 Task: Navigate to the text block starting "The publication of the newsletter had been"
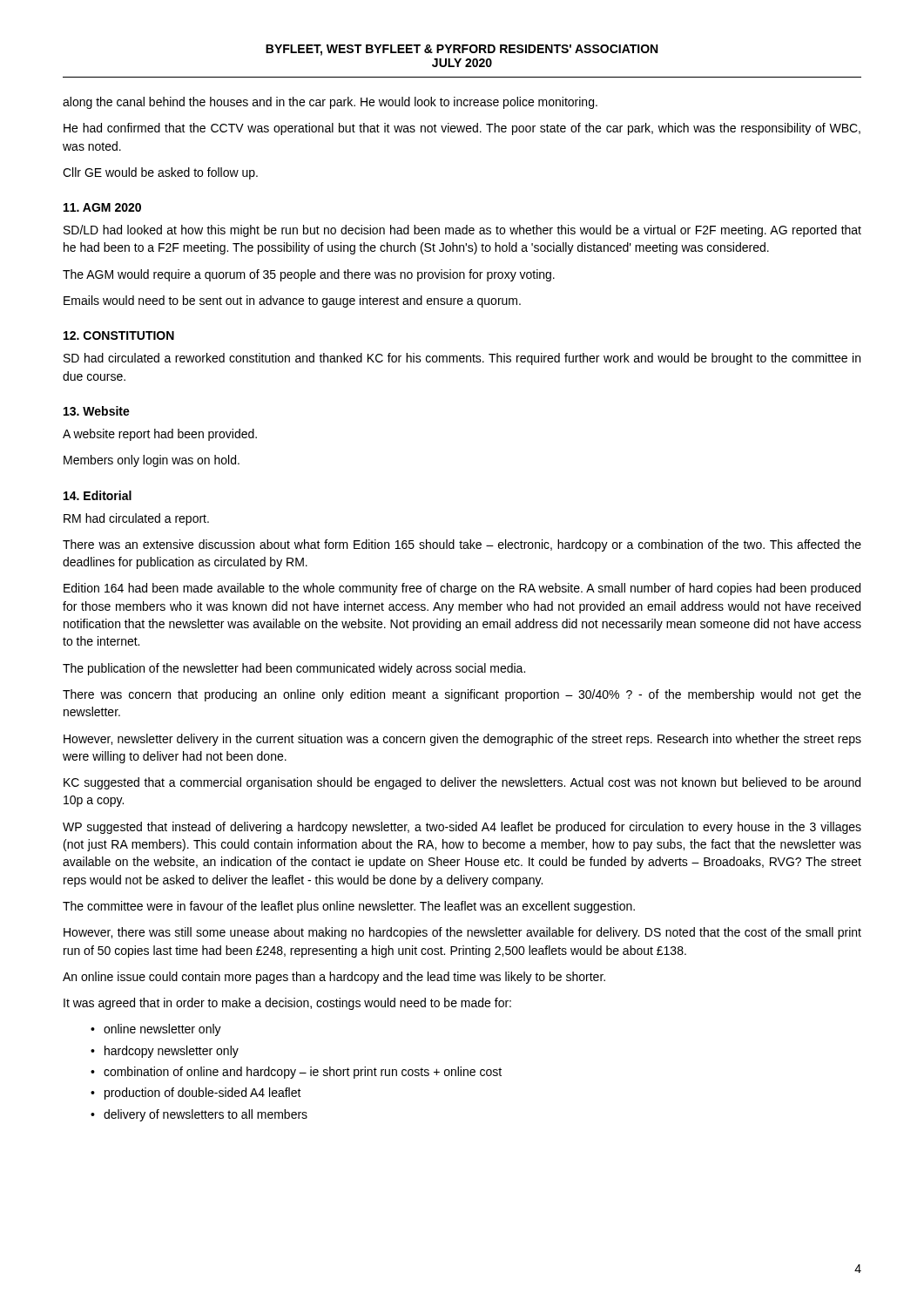point(295,668)
